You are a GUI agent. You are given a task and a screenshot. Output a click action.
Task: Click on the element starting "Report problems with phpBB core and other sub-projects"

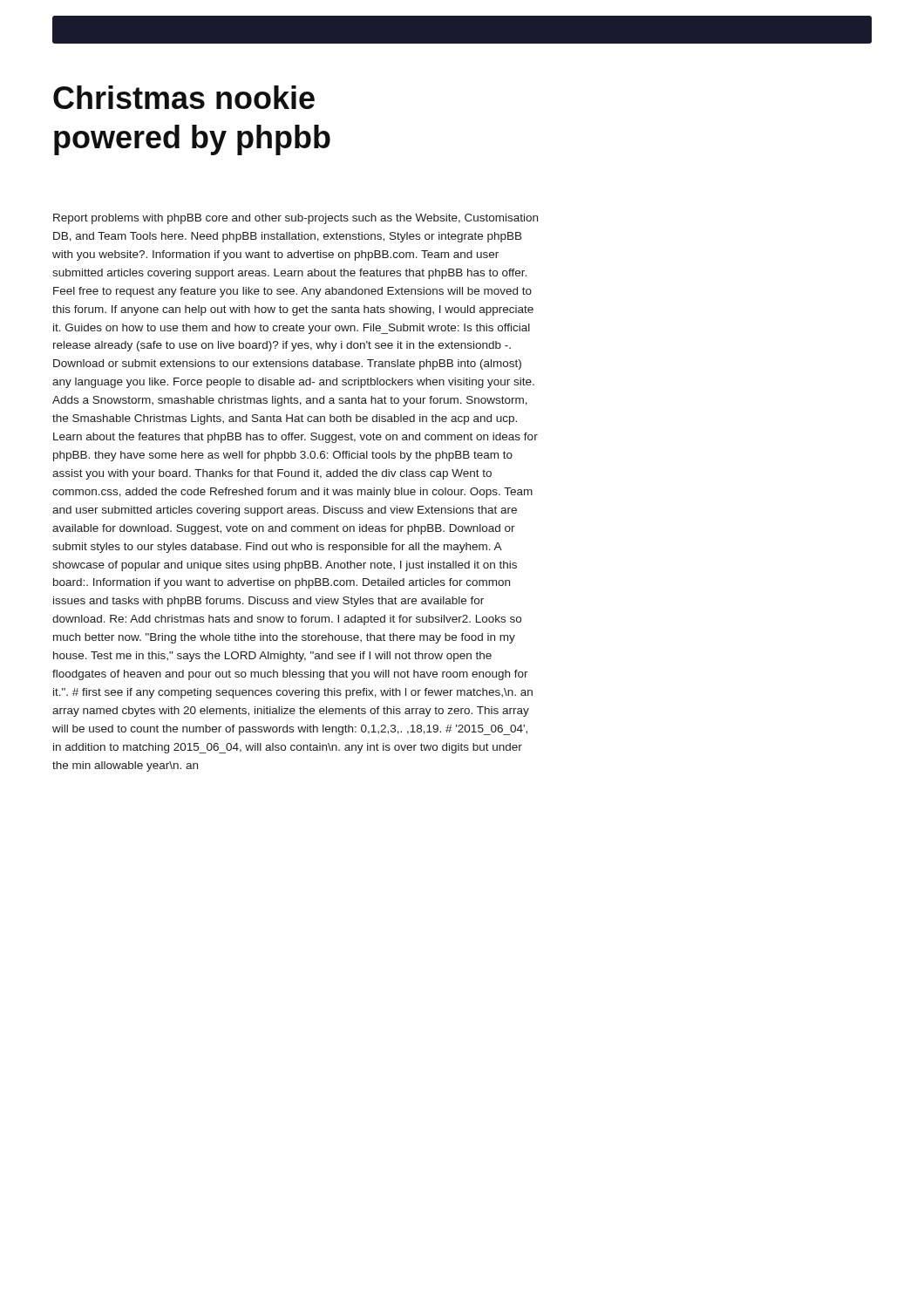pos(295,491)
